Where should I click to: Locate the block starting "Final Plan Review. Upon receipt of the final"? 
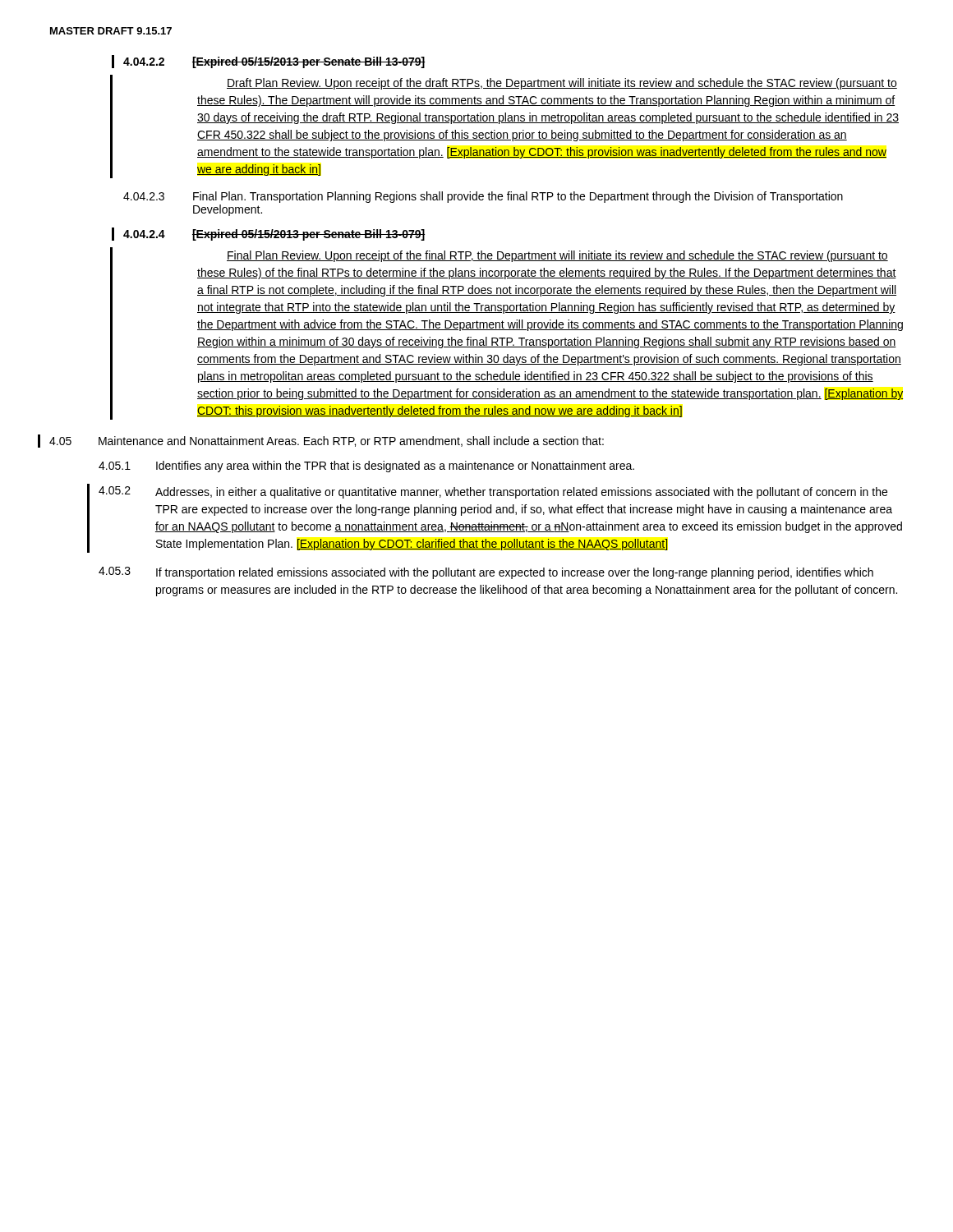tap(550, 334)
